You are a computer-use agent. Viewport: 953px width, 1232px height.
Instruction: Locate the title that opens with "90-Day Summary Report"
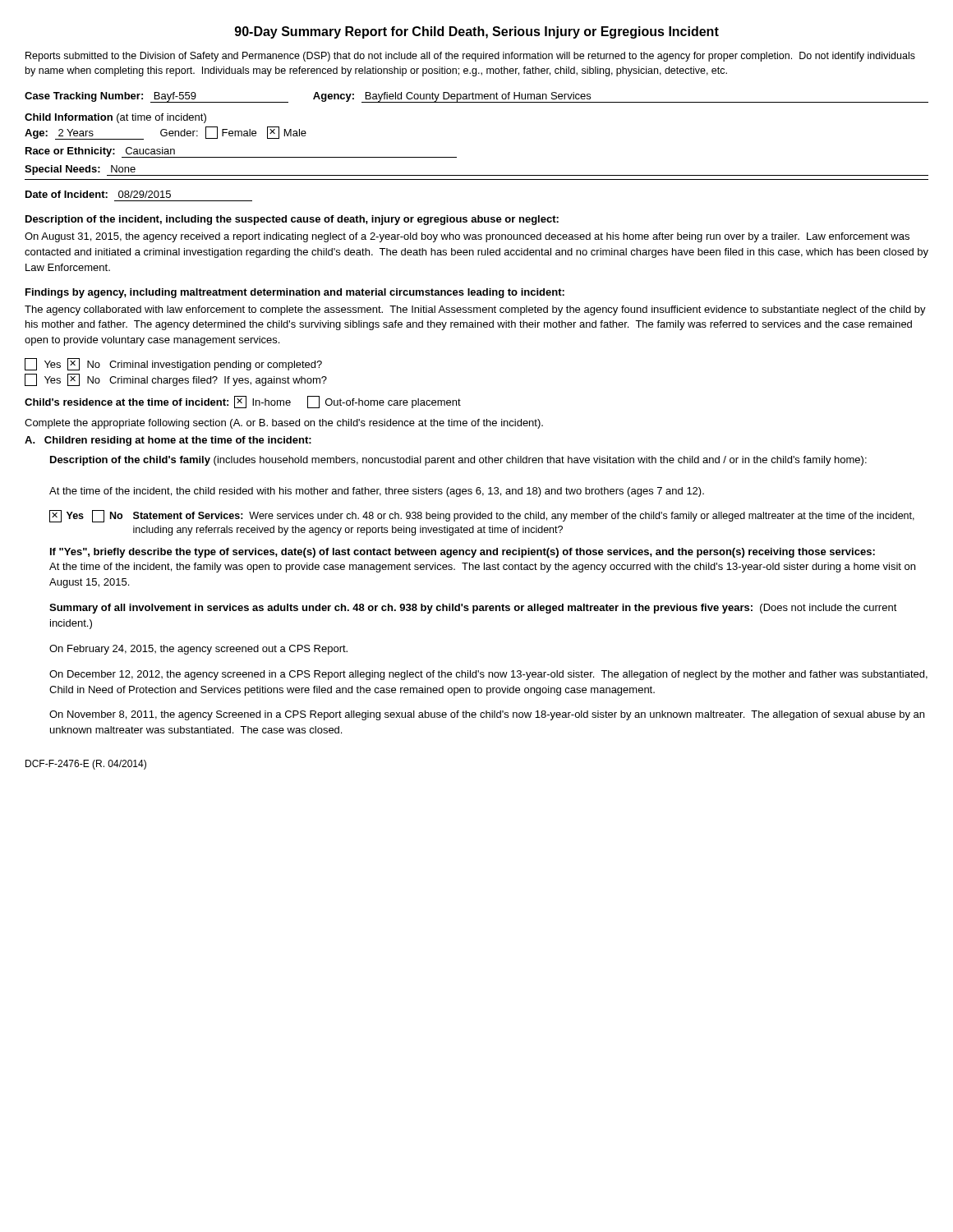pos(476,32)
